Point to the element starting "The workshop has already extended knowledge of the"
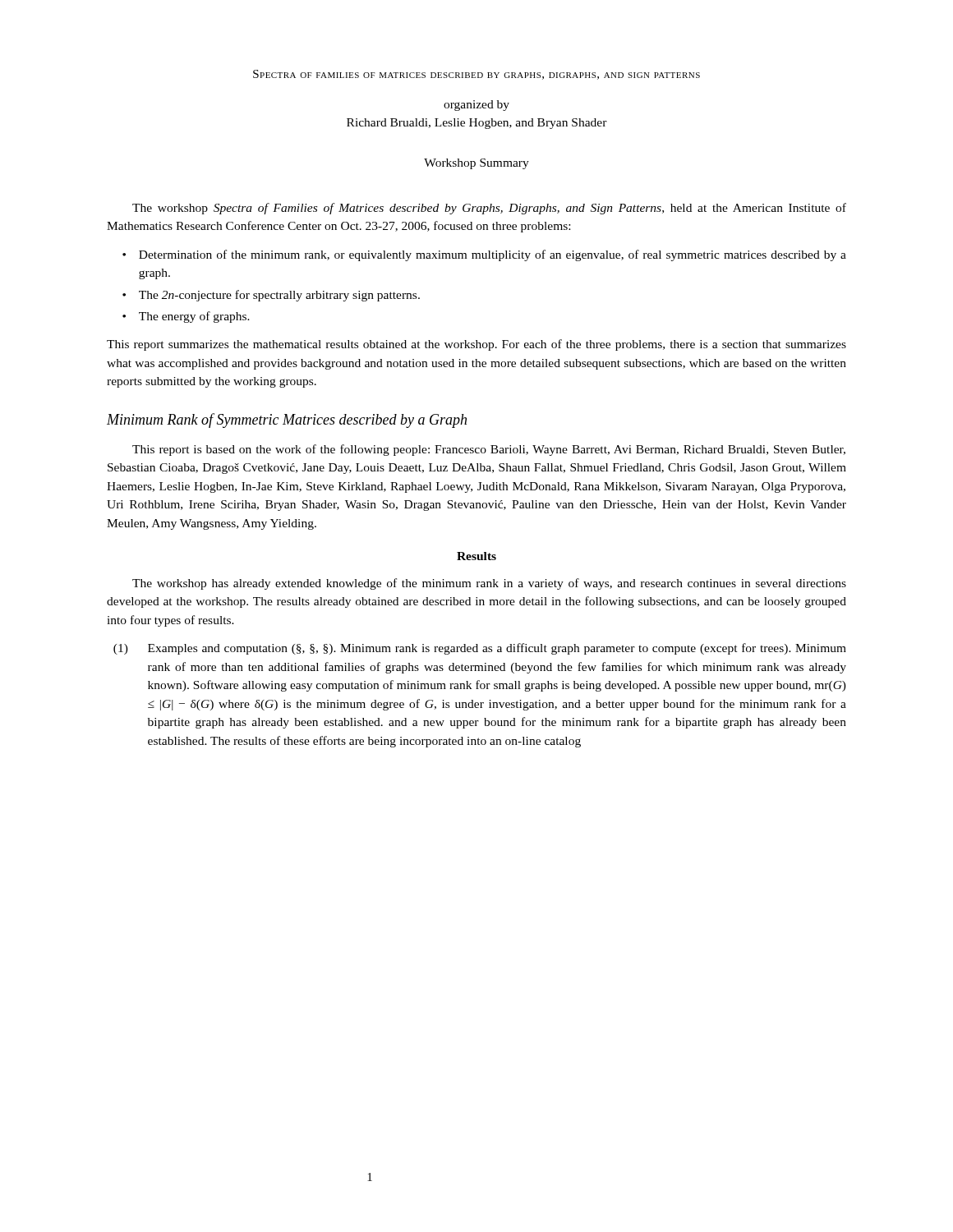 [x=476, y=601]
